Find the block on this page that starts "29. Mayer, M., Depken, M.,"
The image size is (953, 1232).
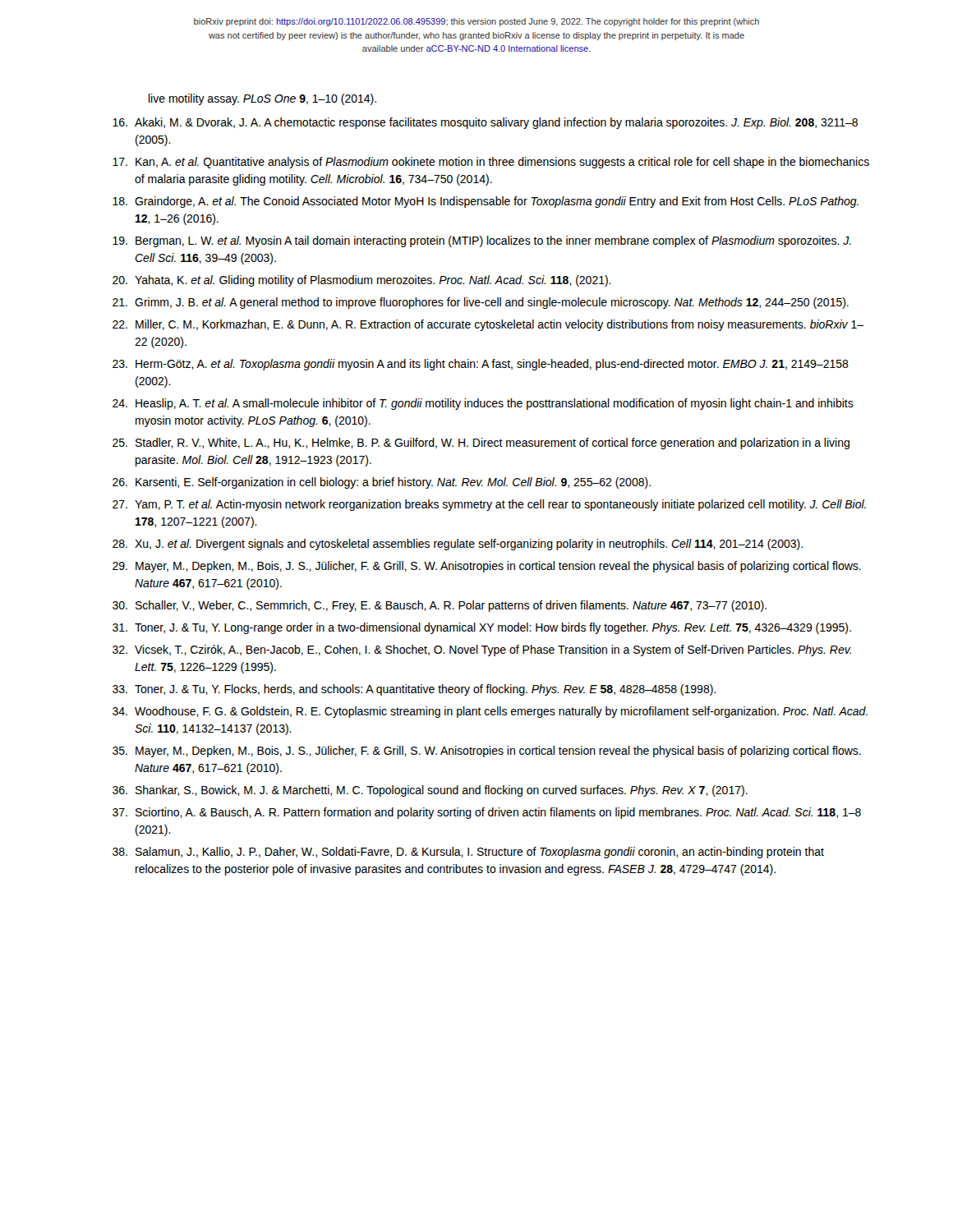[485, 575]
